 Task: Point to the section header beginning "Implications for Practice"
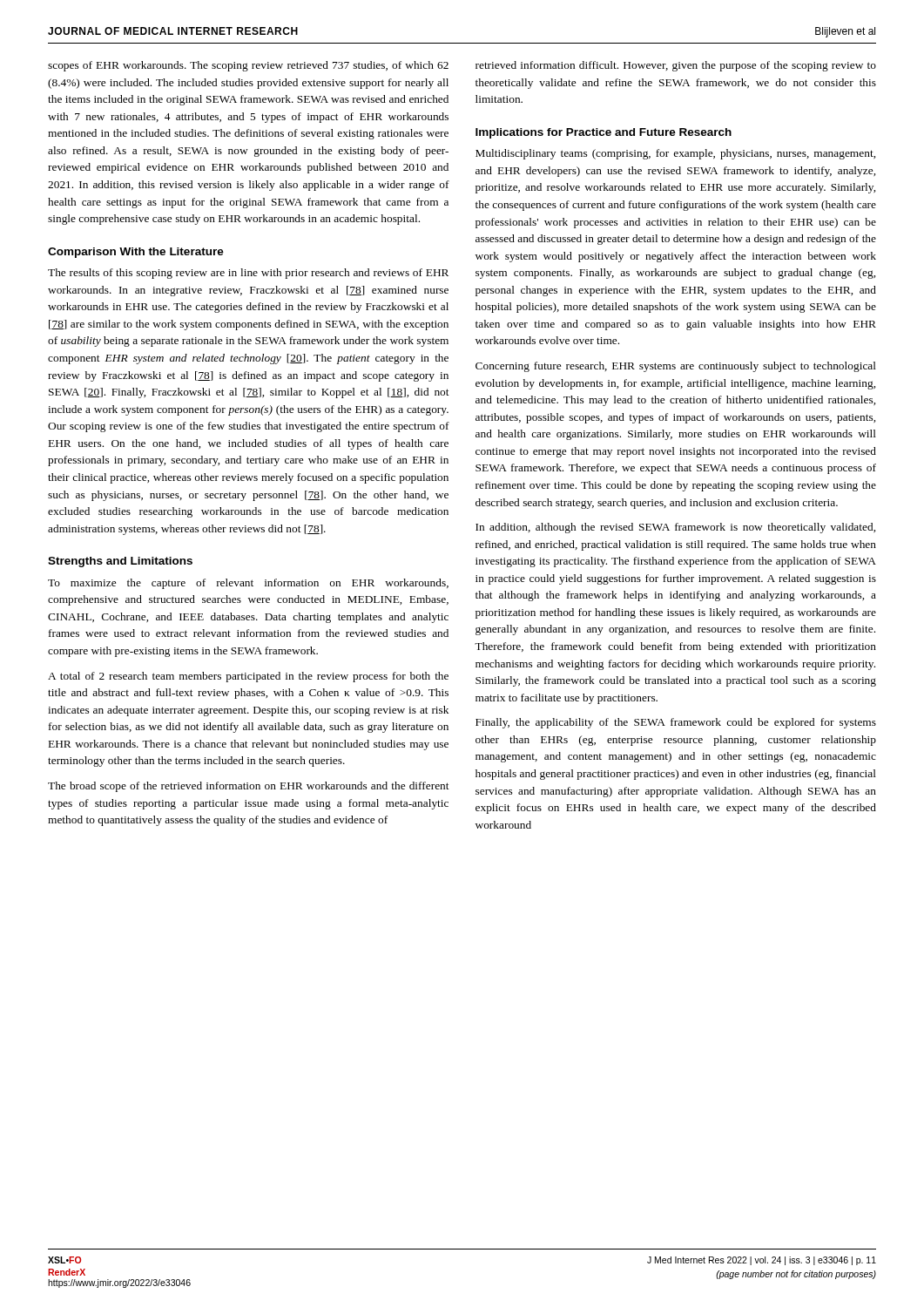pos(603,132)
